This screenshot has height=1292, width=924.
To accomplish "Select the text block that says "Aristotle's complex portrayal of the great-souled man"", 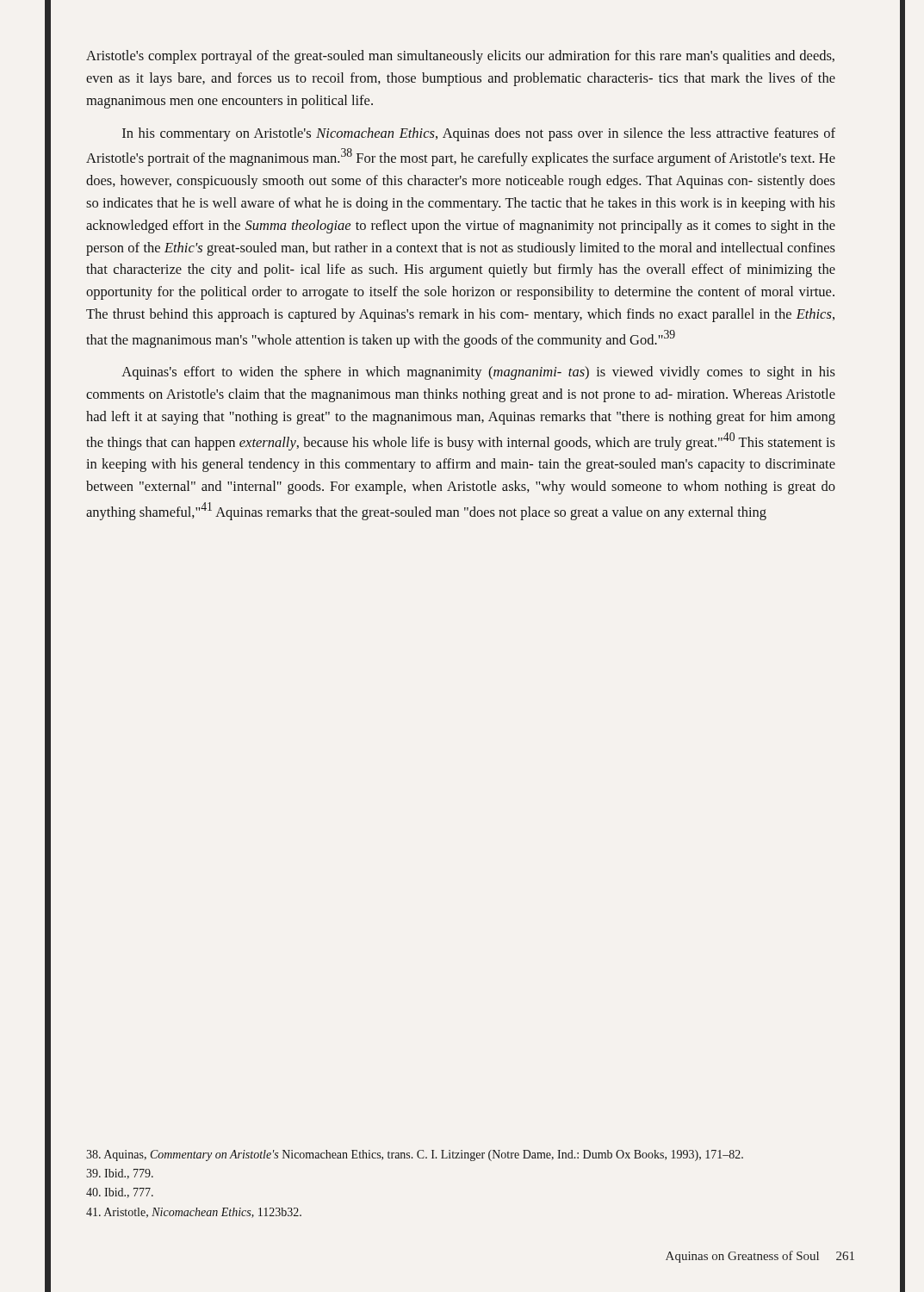I will coord(461,284).
